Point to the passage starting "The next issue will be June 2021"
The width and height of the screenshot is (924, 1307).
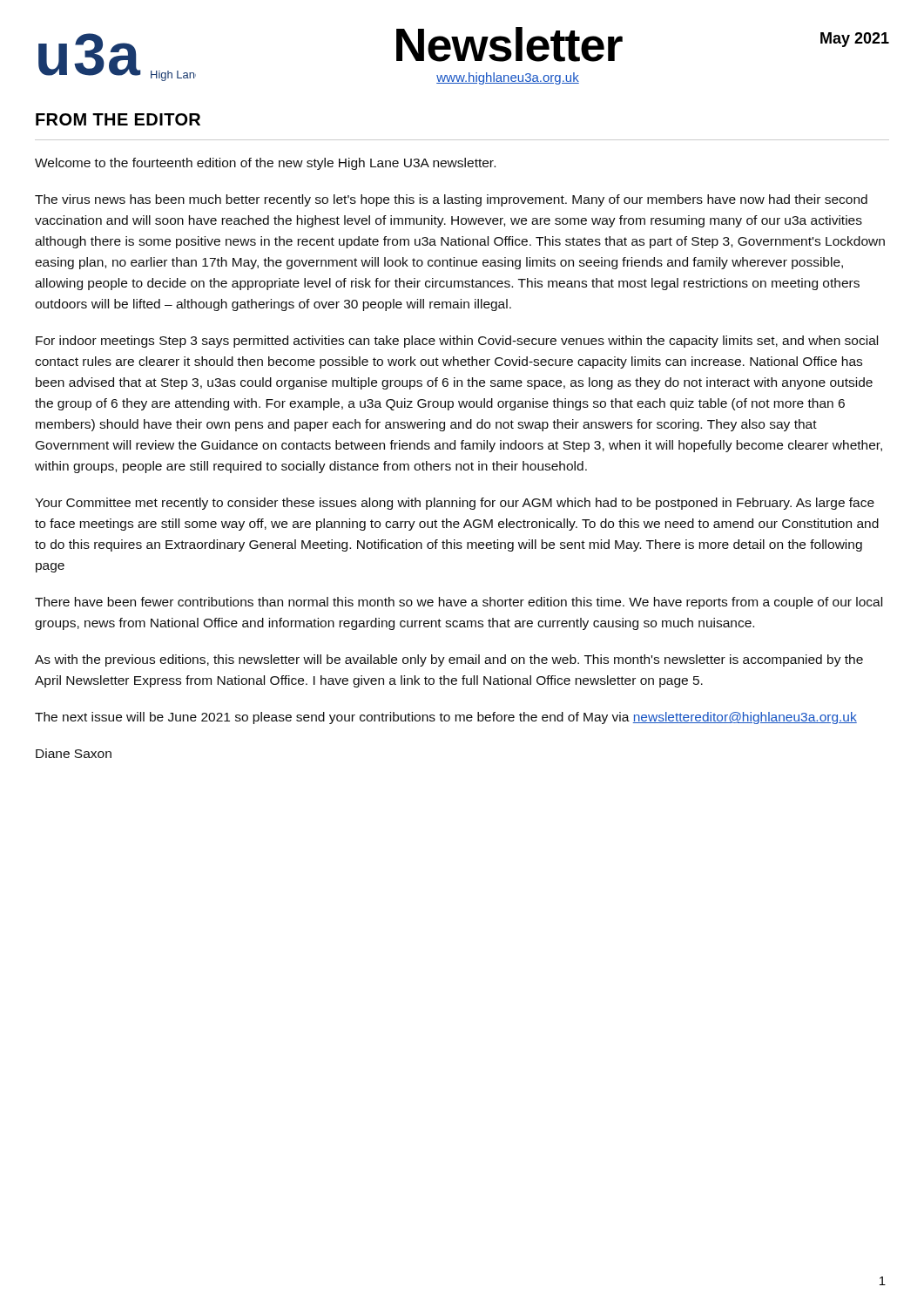pyautogui.click(x=462, y=717)
